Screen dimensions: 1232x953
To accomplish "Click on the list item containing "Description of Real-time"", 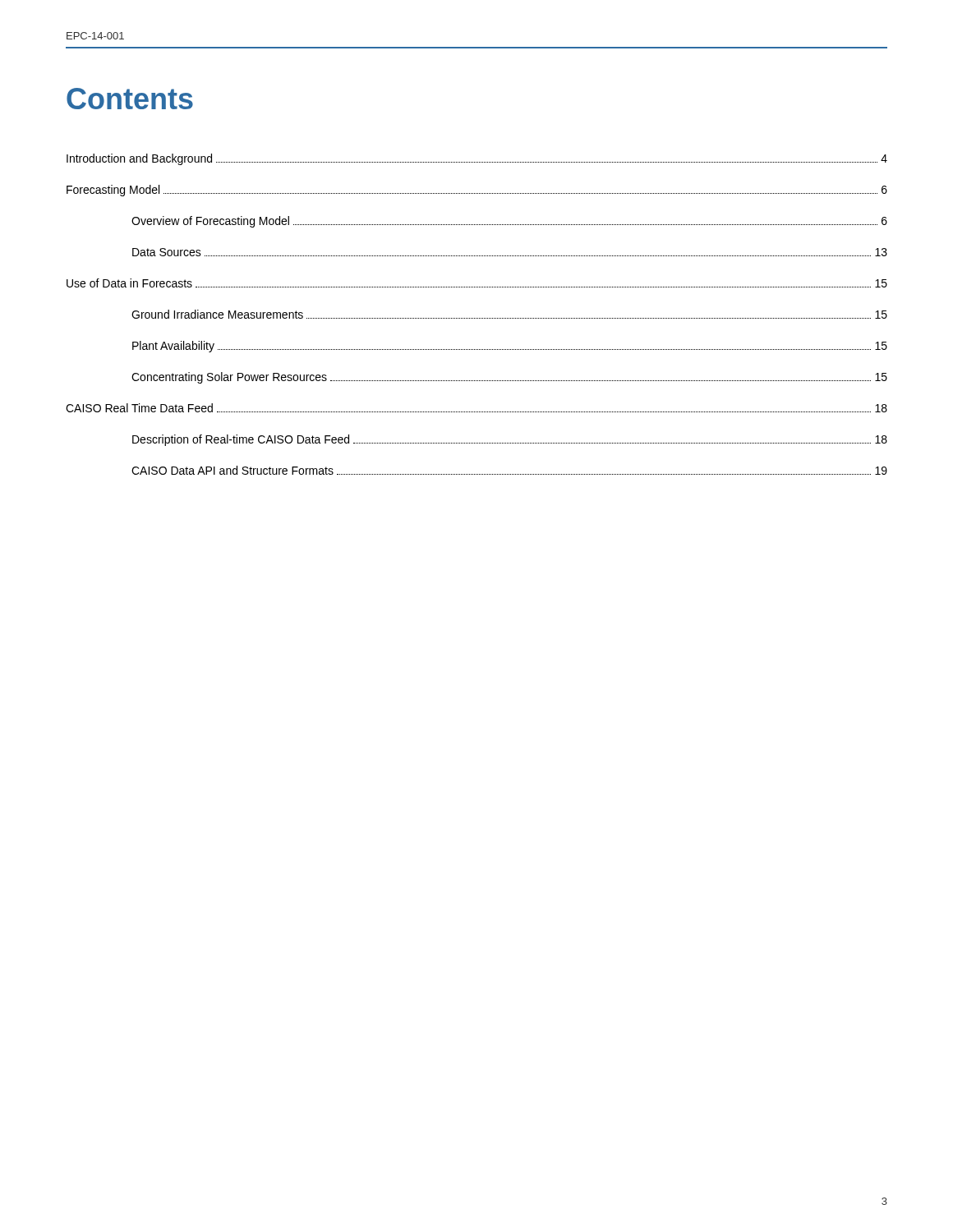I will pyautogui.click(x=509, y=439).
